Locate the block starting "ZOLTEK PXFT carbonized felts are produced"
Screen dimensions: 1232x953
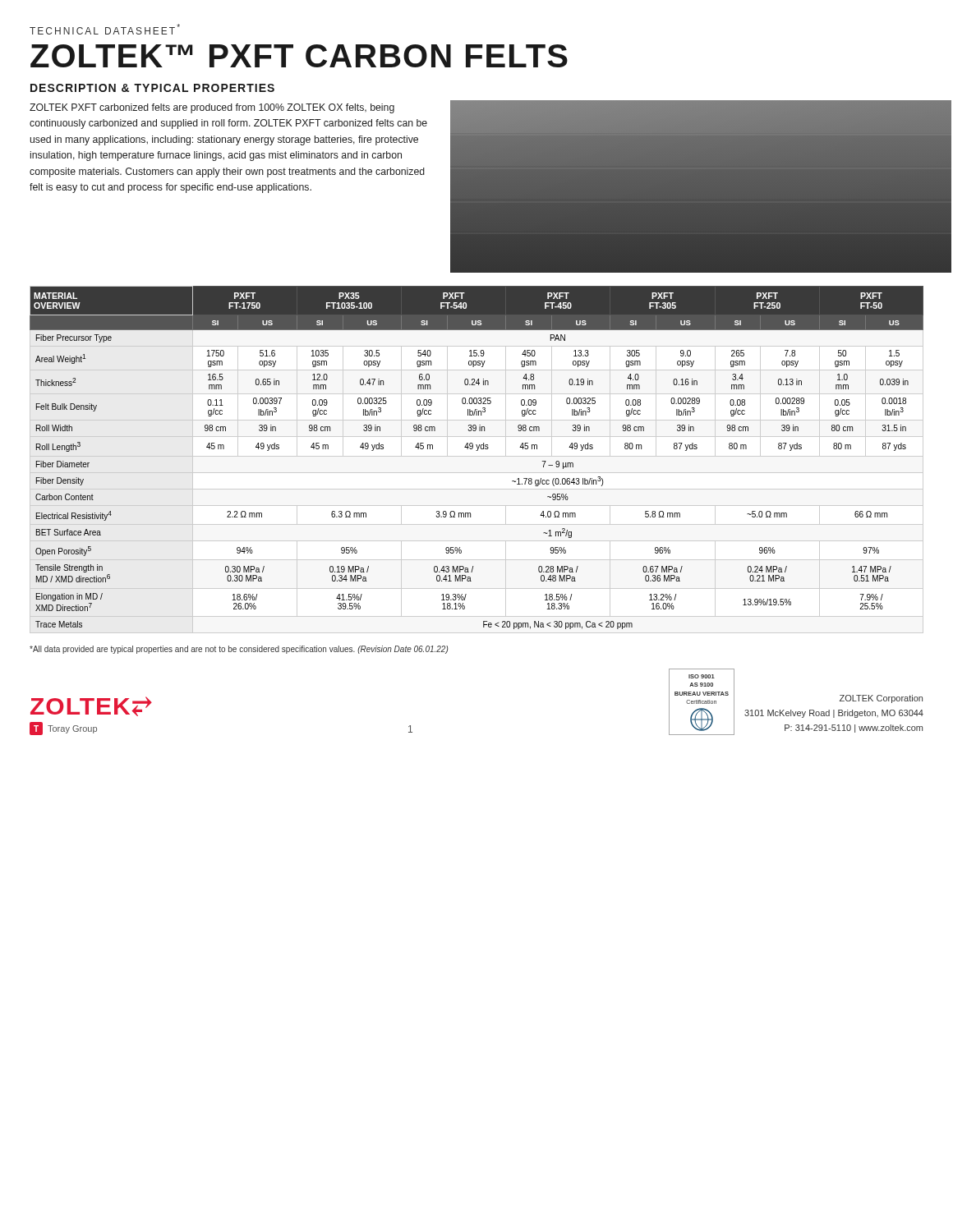[x=228, y=147]
